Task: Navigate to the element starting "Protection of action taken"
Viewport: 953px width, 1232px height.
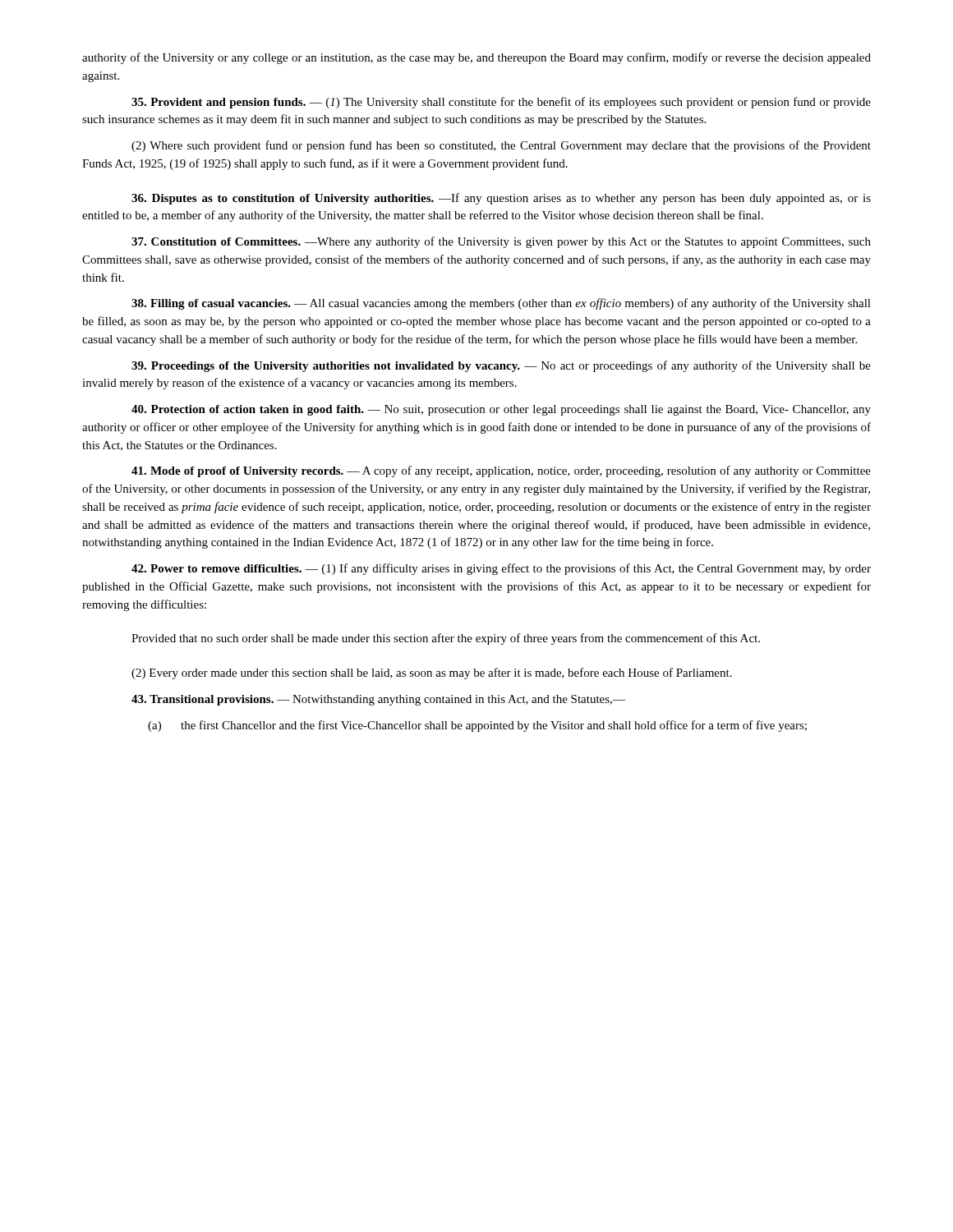Action: click(x=476, y=427)
